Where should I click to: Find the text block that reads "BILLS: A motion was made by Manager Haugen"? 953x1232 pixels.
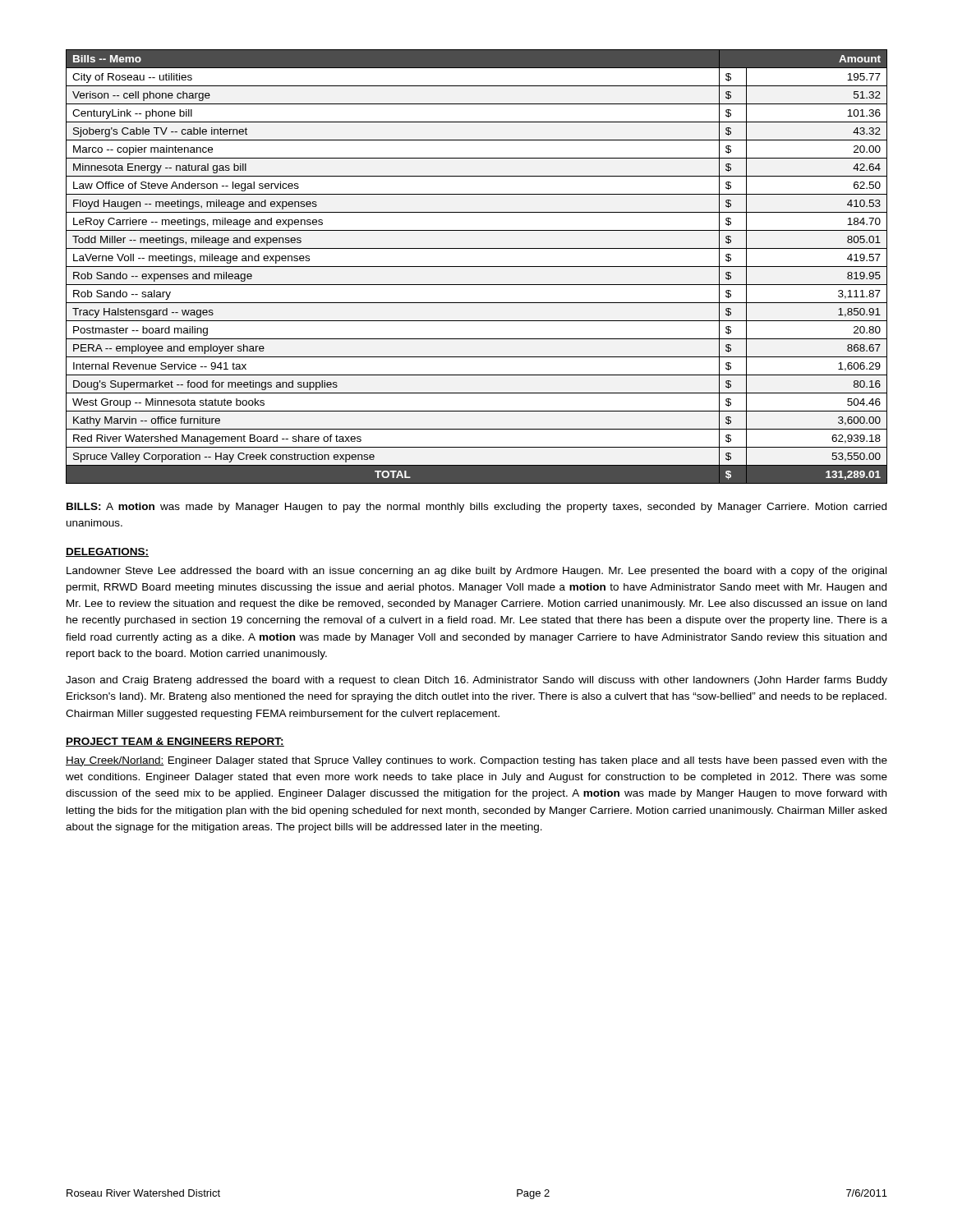(476, 515)
